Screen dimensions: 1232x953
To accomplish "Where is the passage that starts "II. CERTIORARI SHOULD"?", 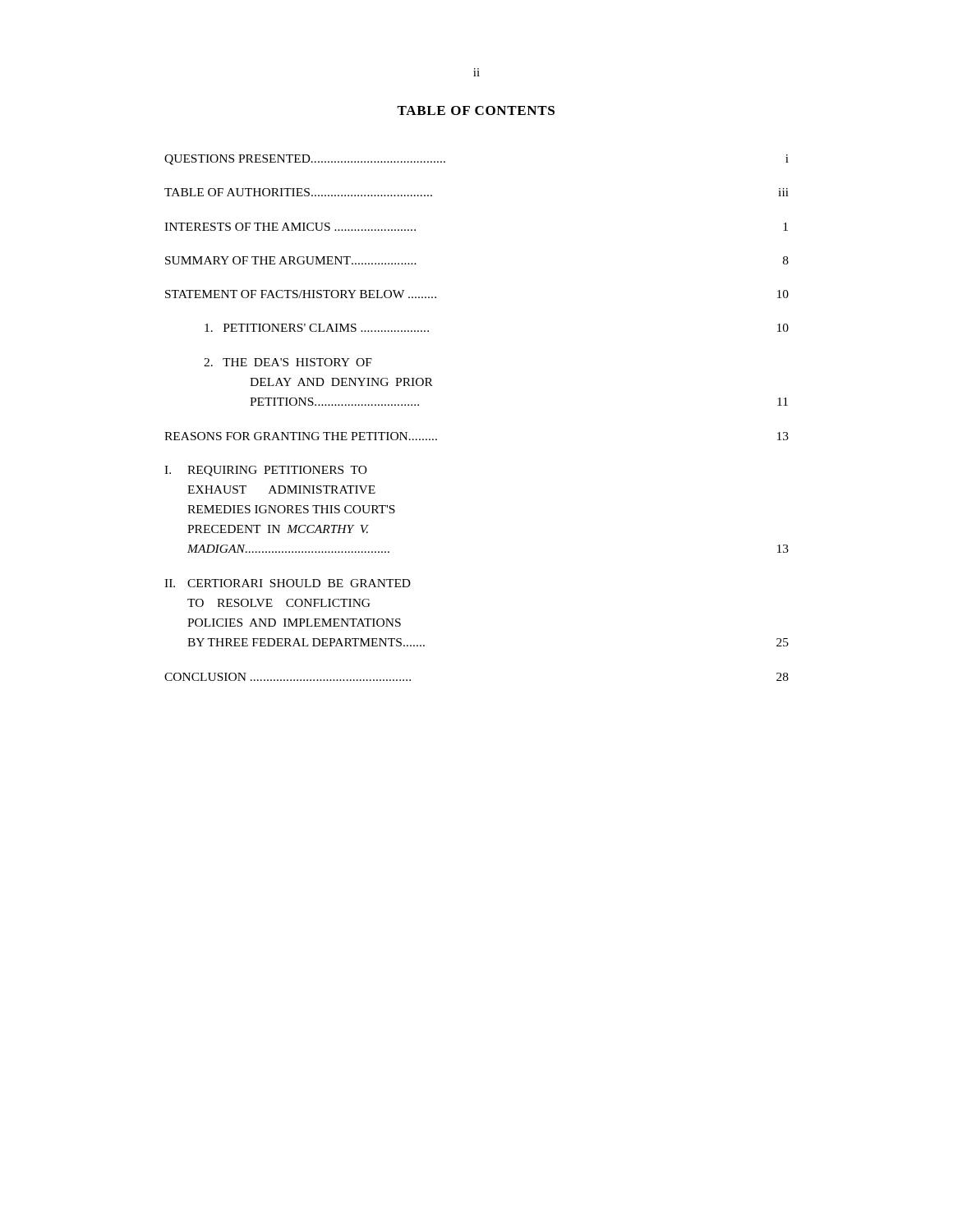I will tap(288, 583).
